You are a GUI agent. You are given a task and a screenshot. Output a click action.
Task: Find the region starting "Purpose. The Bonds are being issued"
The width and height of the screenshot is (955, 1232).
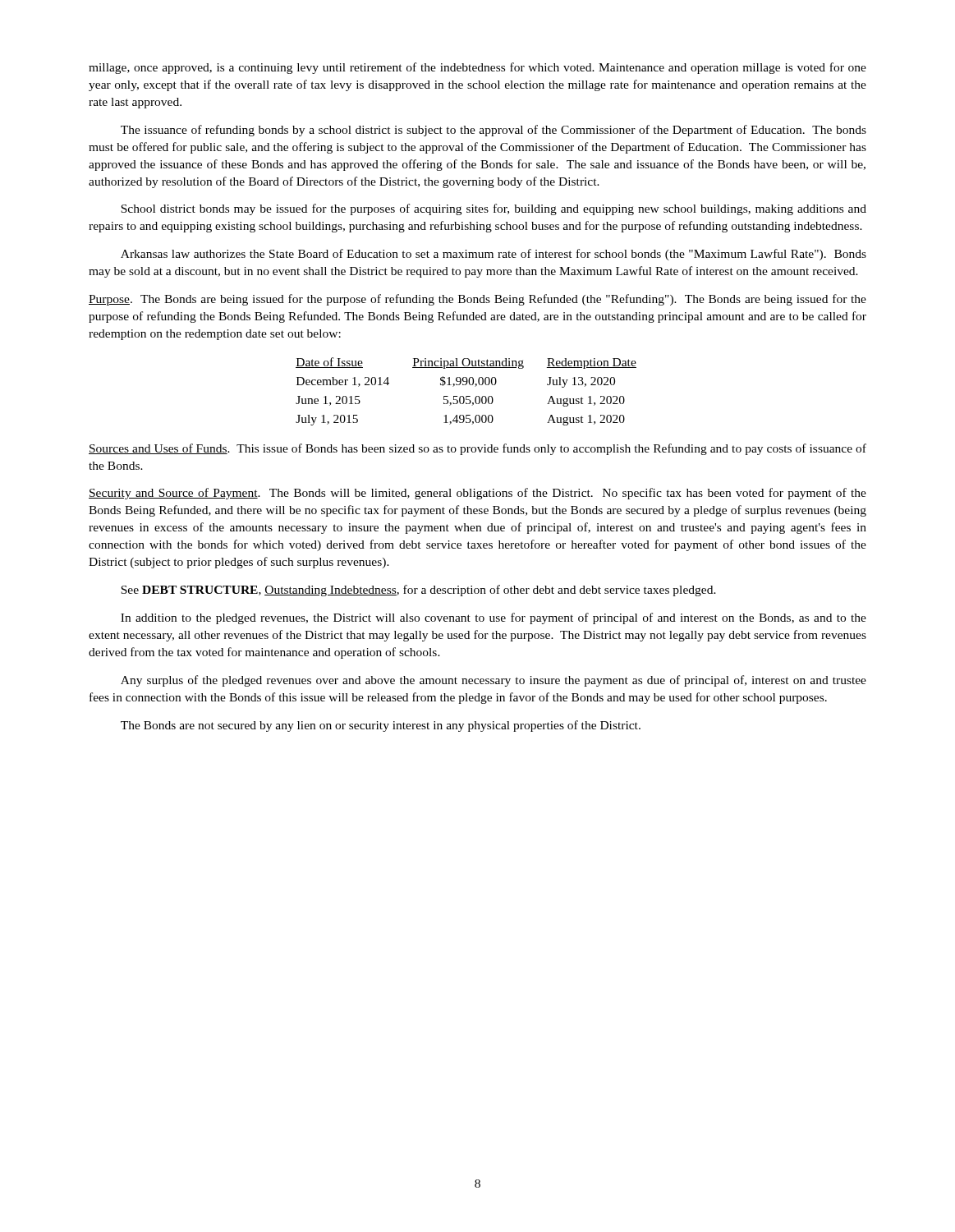click(478, 316)
